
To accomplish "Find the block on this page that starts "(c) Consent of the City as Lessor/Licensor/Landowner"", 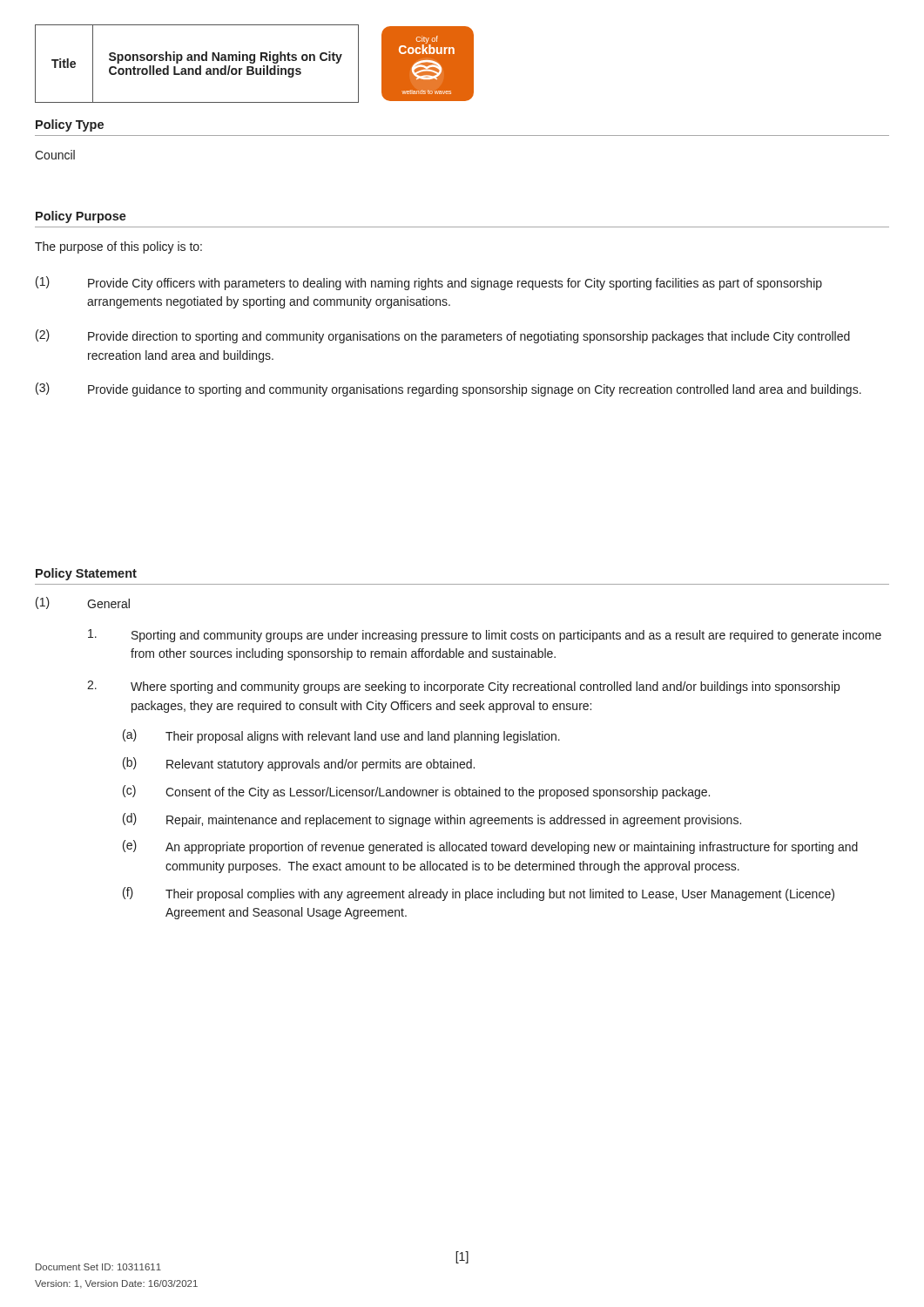I will [x=506, y=793].
